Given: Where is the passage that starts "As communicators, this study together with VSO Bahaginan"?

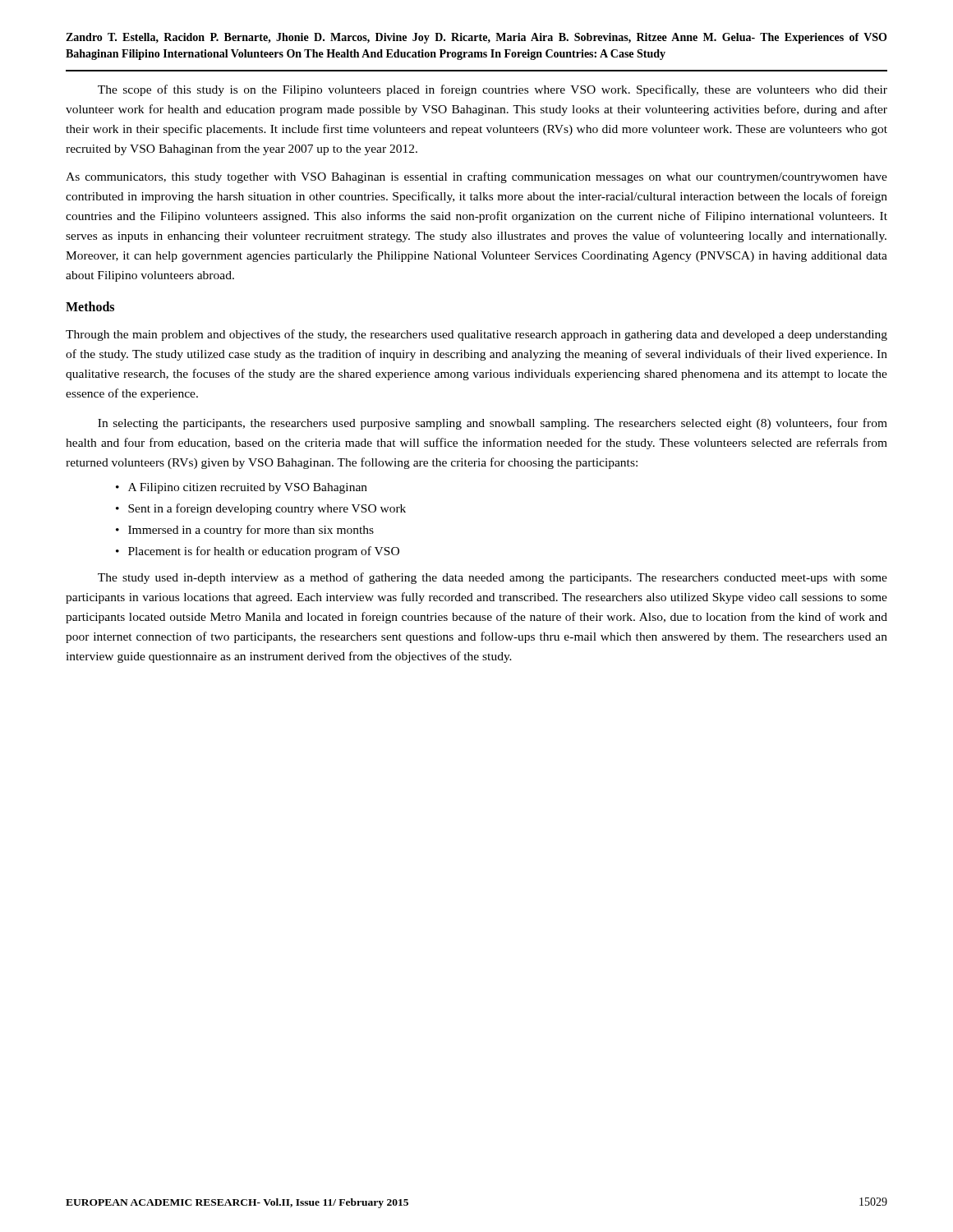Looking at the screenshot, I should (476, 225).
